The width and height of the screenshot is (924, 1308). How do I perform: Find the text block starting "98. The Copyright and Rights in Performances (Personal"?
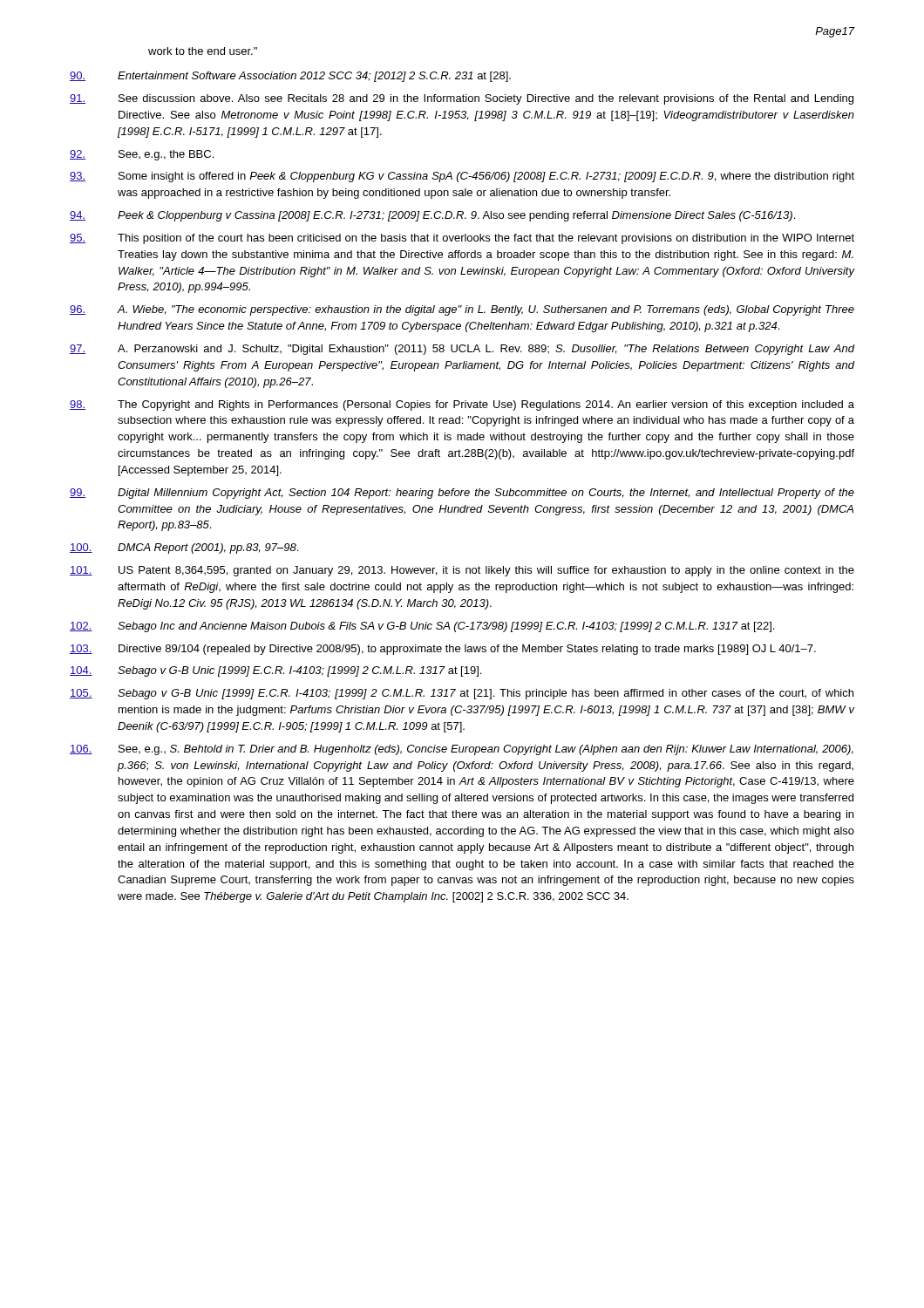462,437
